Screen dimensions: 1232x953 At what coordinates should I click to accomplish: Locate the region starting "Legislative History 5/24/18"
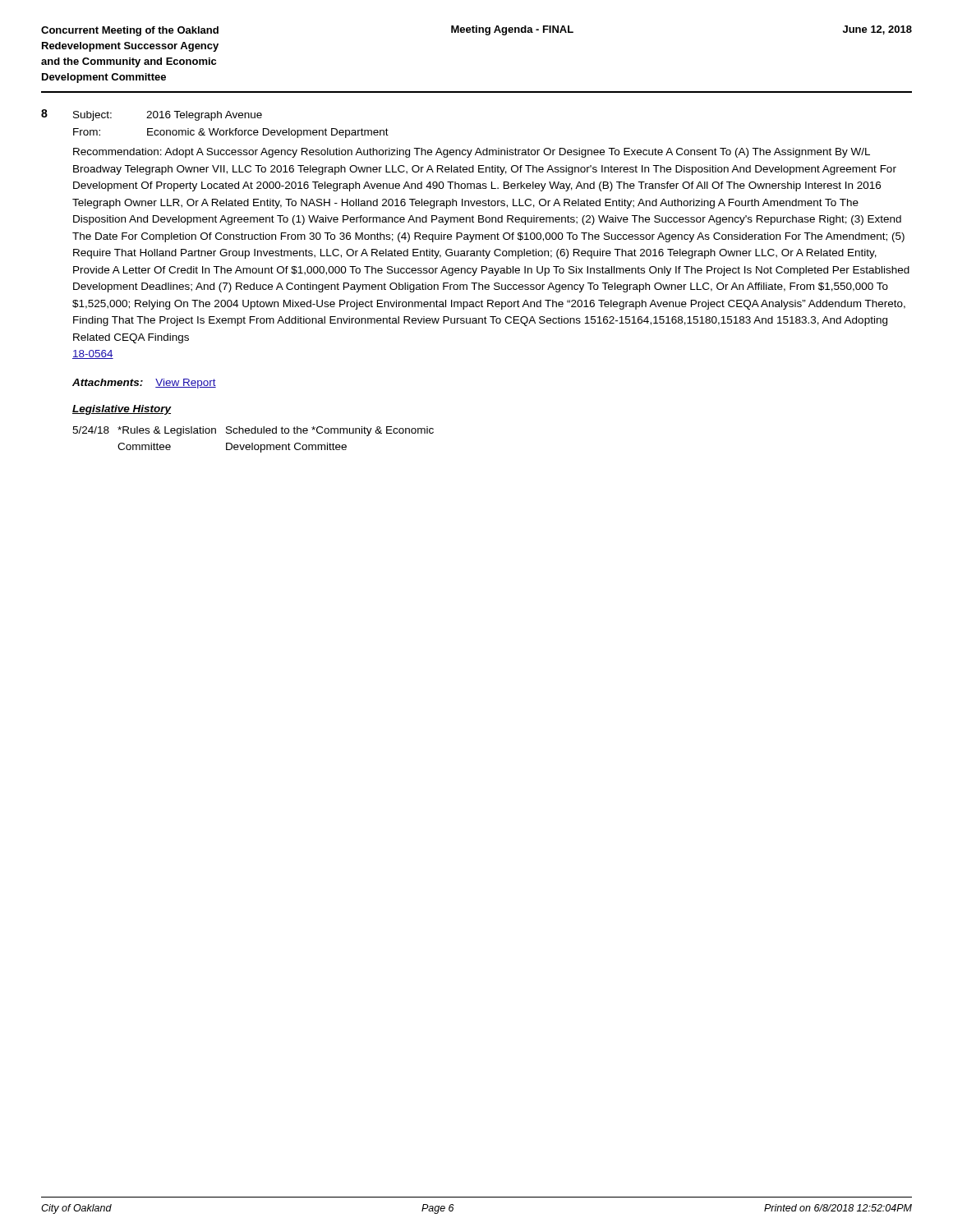click(122, 410)
